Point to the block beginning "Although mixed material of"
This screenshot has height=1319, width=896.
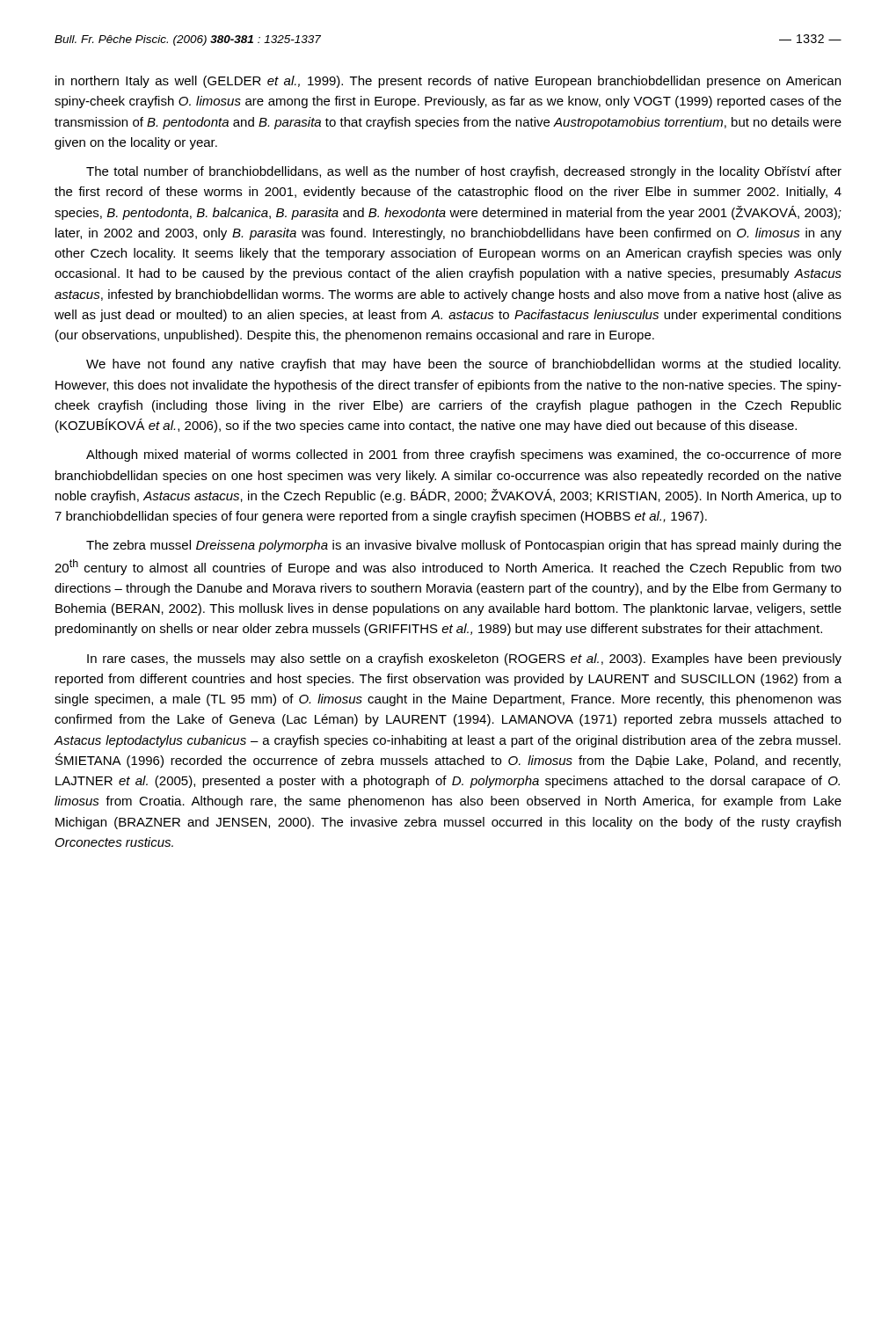[x=448, y=485]
